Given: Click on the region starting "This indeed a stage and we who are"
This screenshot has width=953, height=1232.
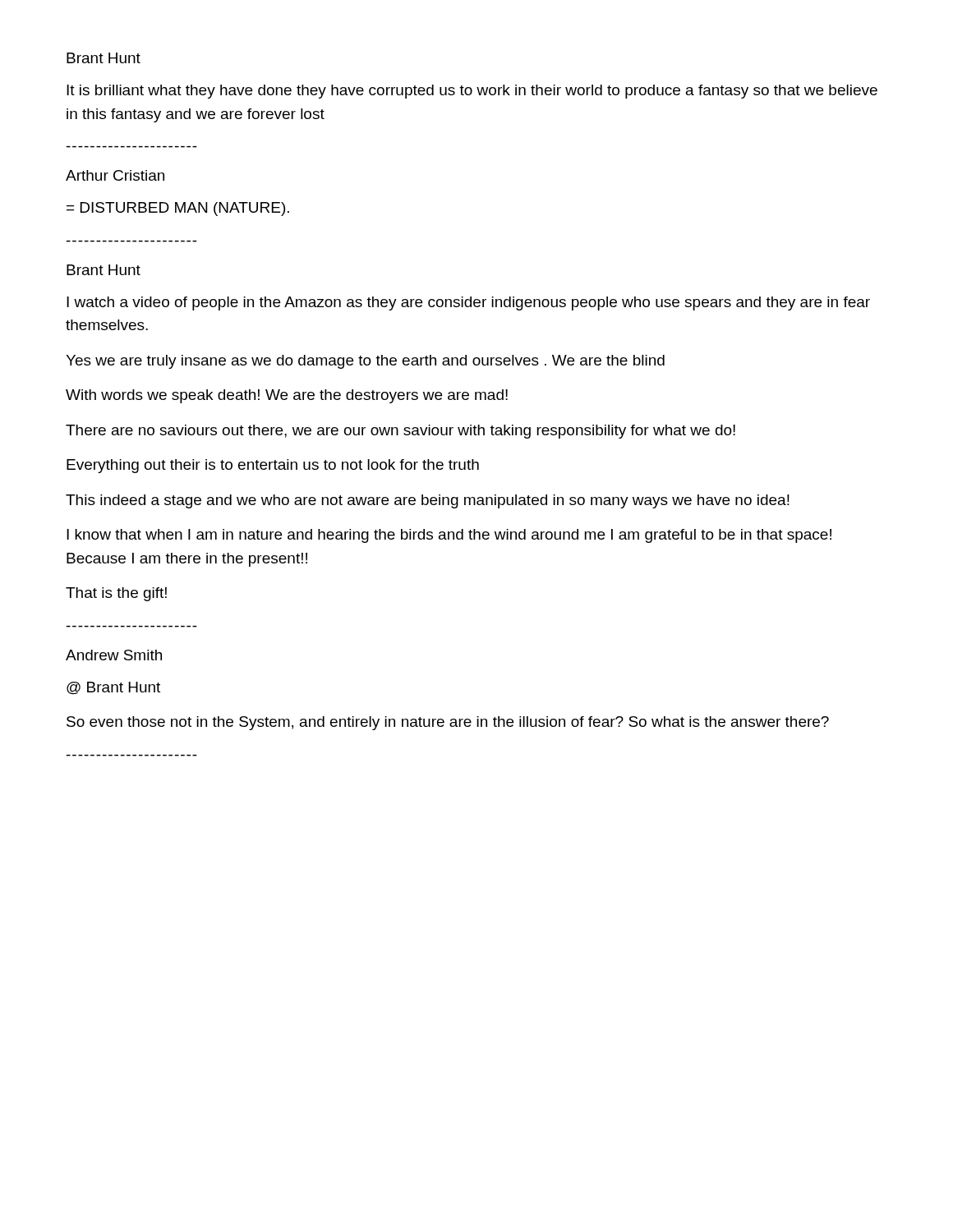Looking at the screenshot, I should (428, 499).
